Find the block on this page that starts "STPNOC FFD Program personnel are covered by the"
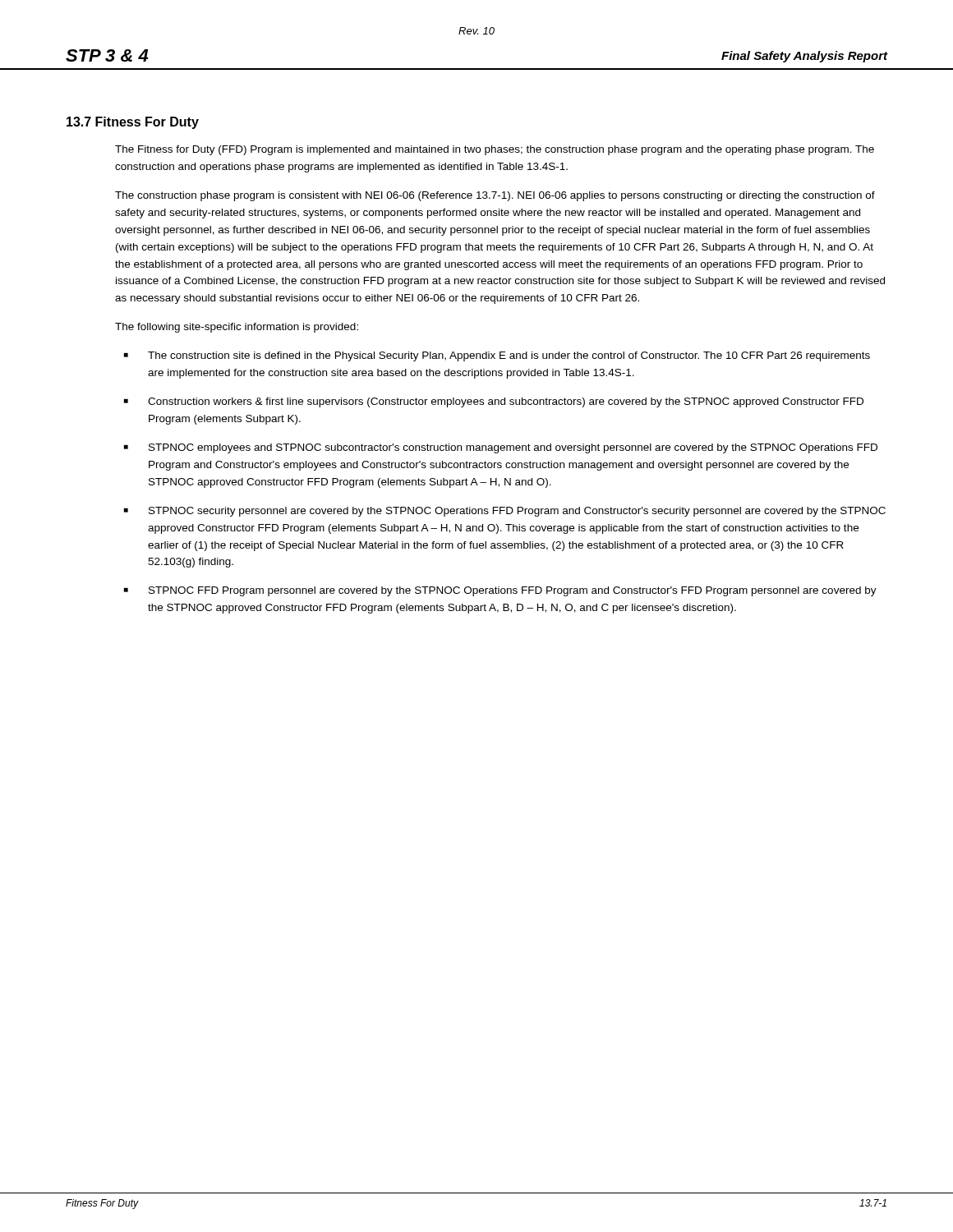953x1232 pixels. point(512,599)
